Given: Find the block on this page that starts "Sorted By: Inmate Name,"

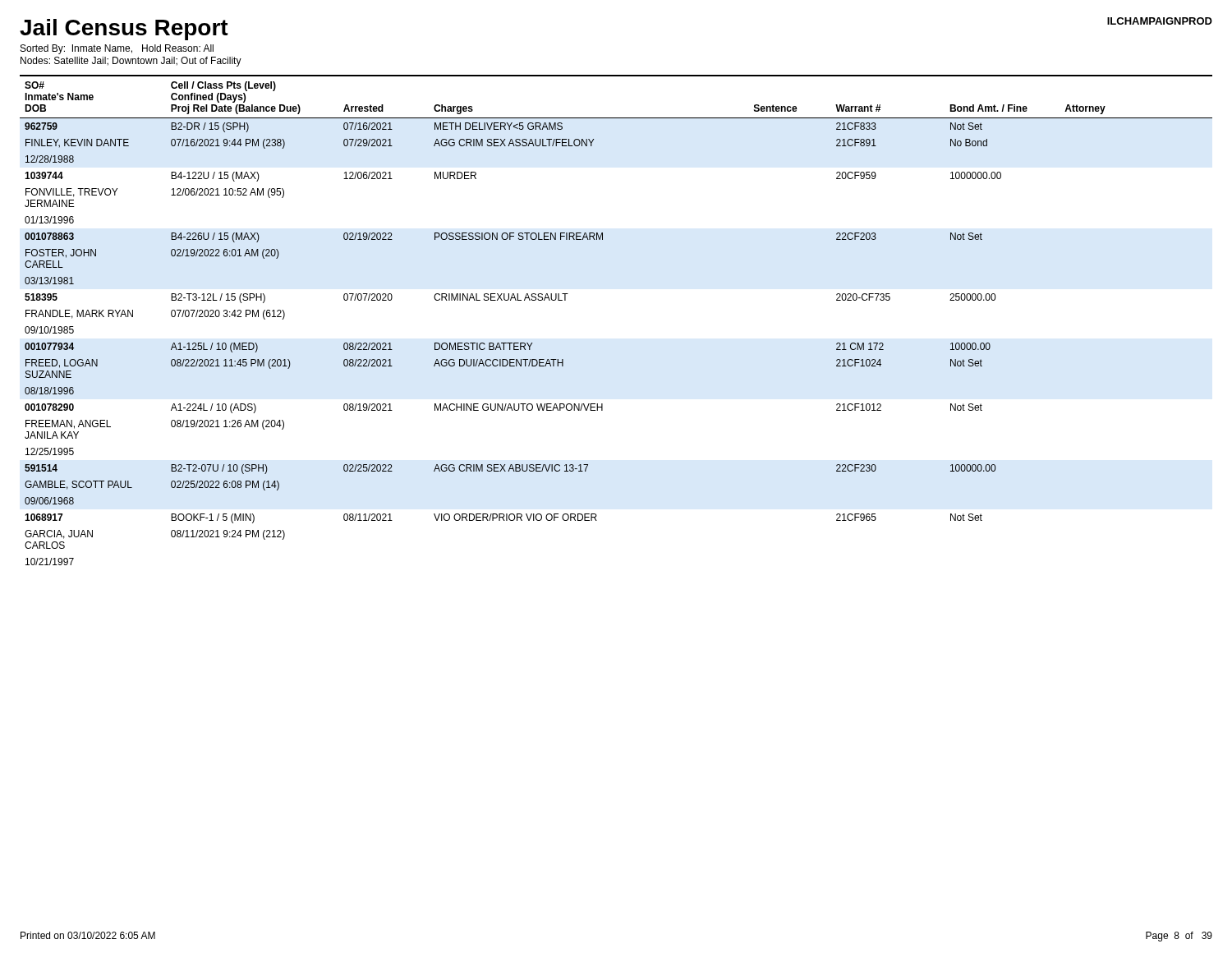Looking at the screenshot, I should click(x=117, y=48).
